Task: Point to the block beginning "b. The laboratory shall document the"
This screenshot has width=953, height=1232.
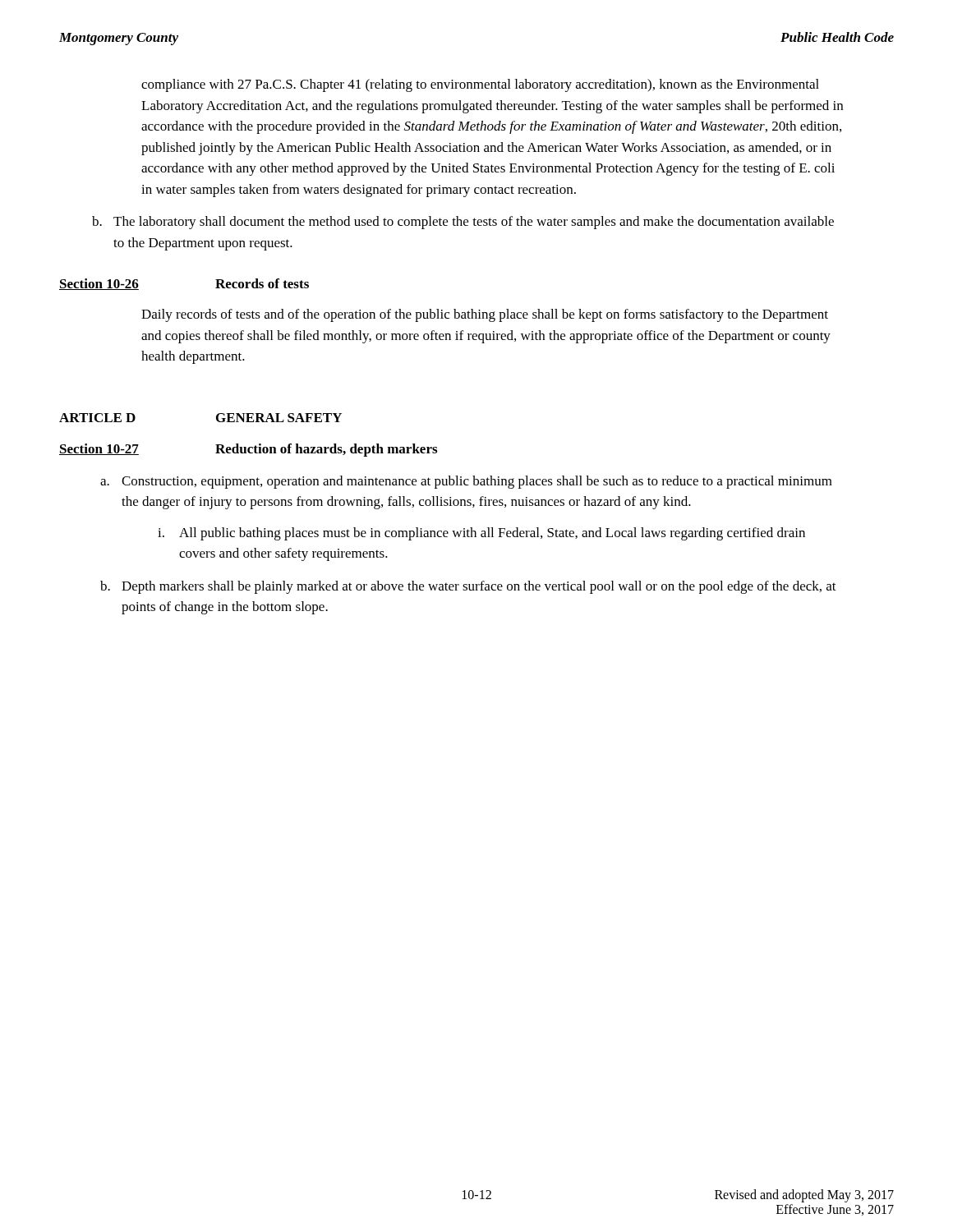Action: (468, 232)
